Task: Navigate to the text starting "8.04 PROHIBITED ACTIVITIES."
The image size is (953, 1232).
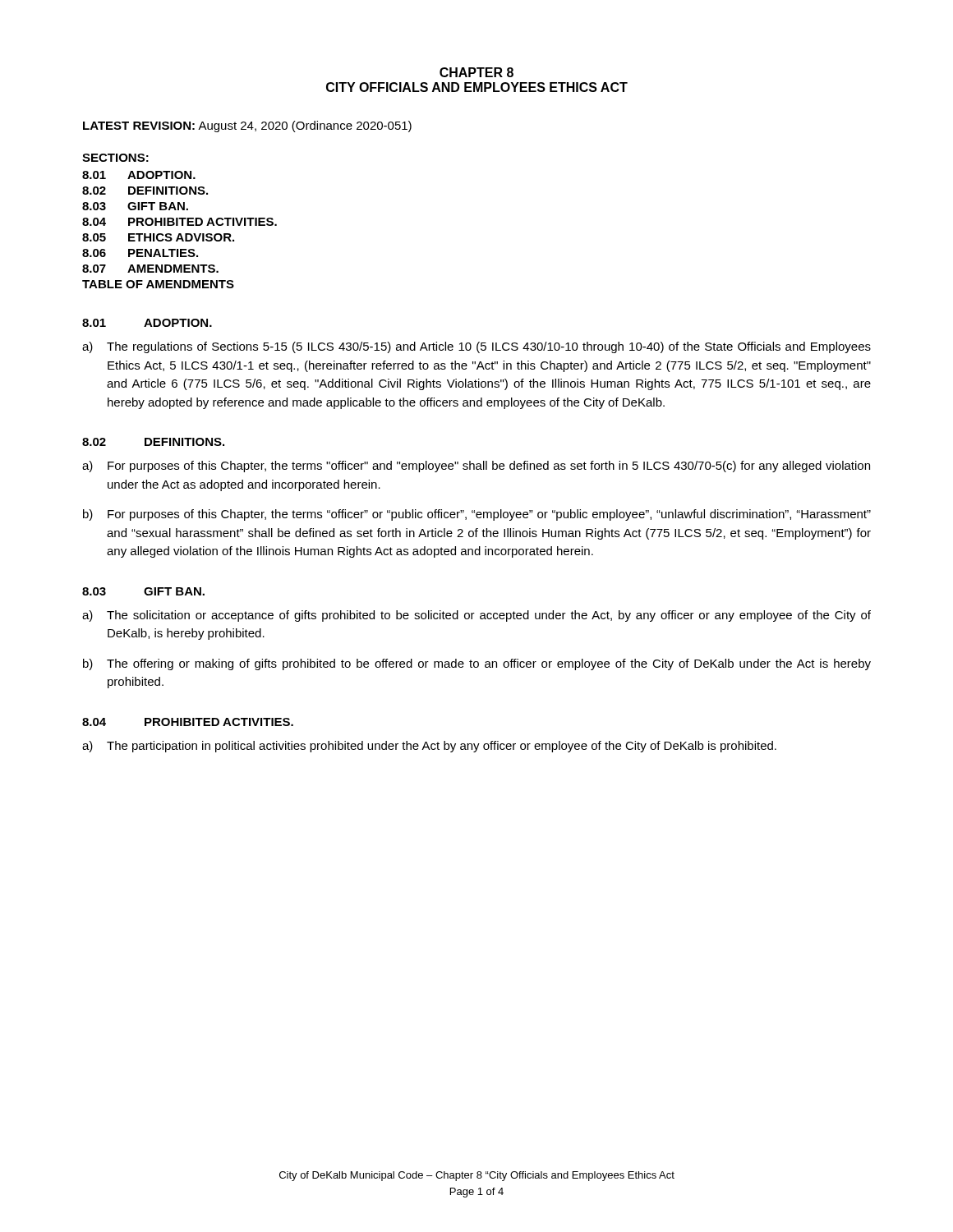Action: (x=188, y=721)
